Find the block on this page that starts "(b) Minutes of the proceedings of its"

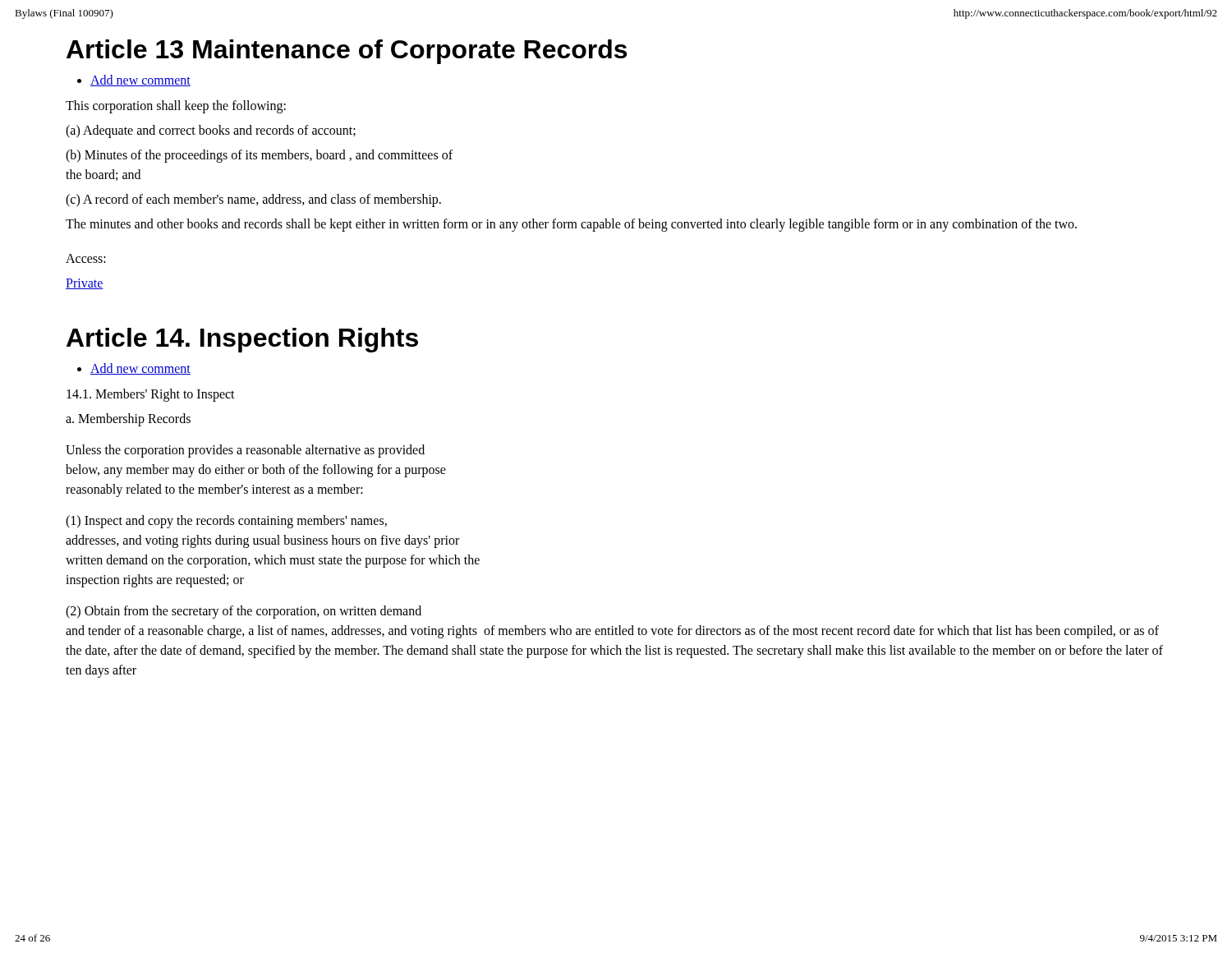259,165
